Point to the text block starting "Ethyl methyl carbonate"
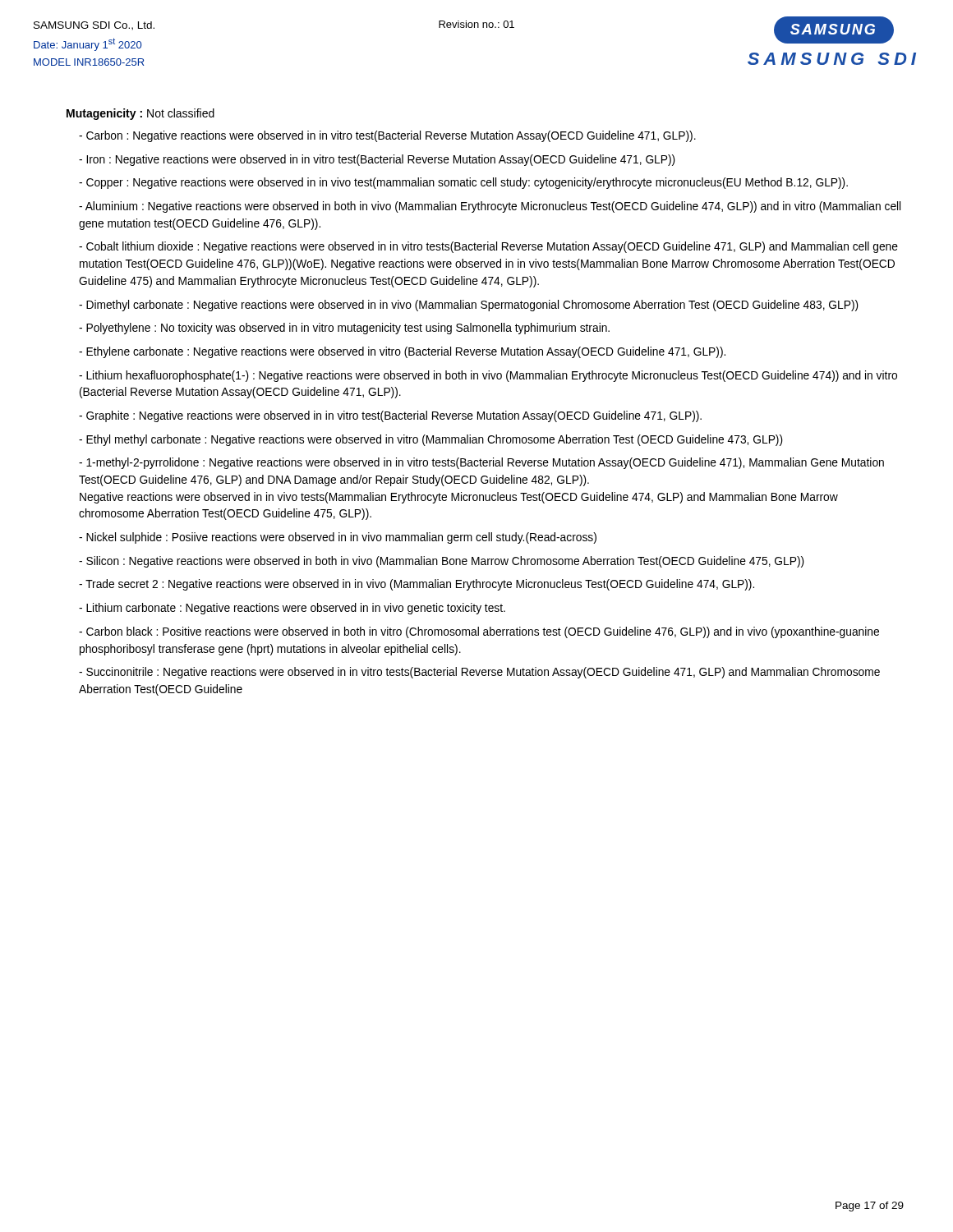953x1232 pixels. point(431,440)
